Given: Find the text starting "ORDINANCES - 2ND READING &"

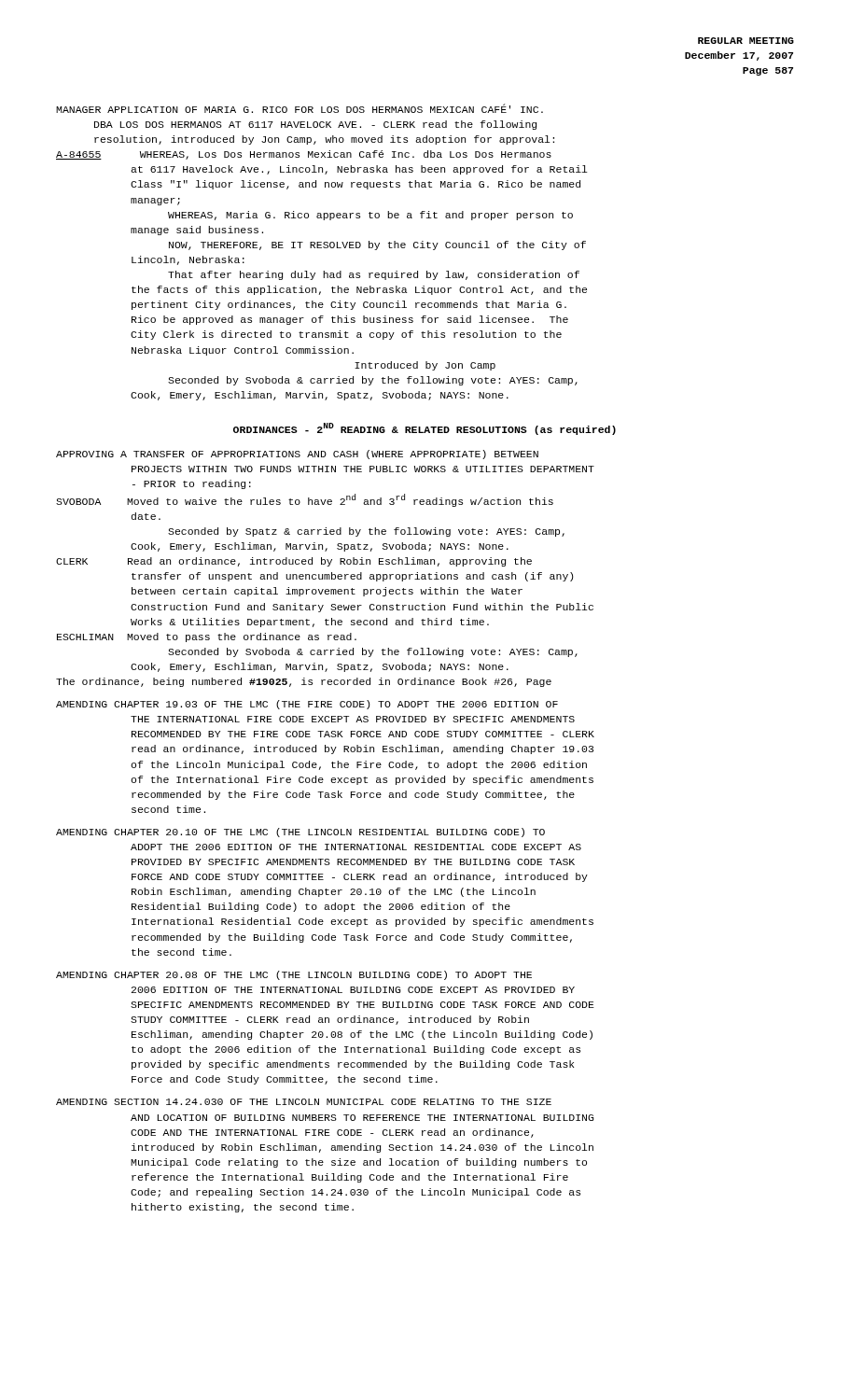Looking at the screenshot, I should pos(425,428).
